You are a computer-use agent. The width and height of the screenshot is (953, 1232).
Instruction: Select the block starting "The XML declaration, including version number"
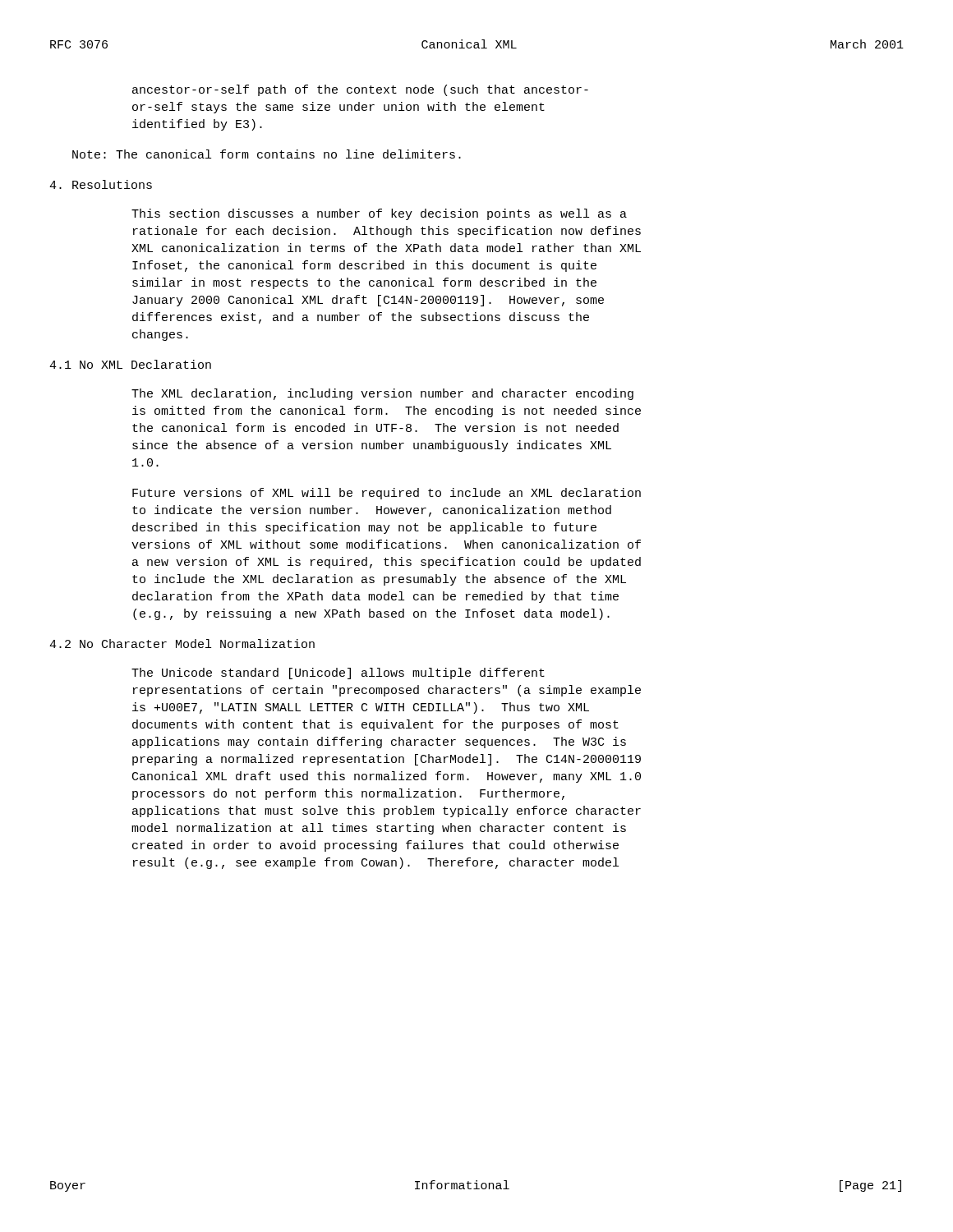387,429
